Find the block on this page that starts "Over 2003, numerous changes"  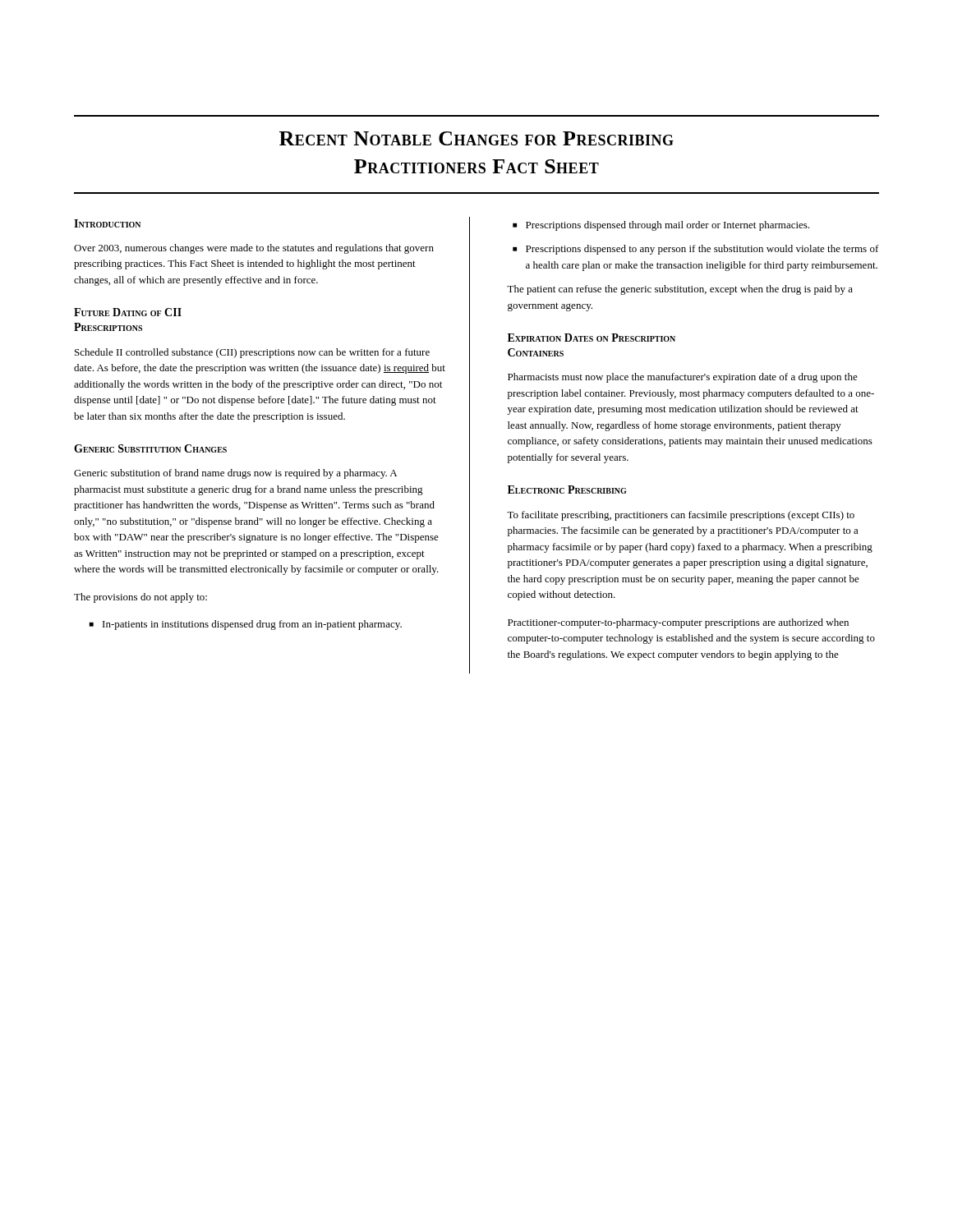254,264
